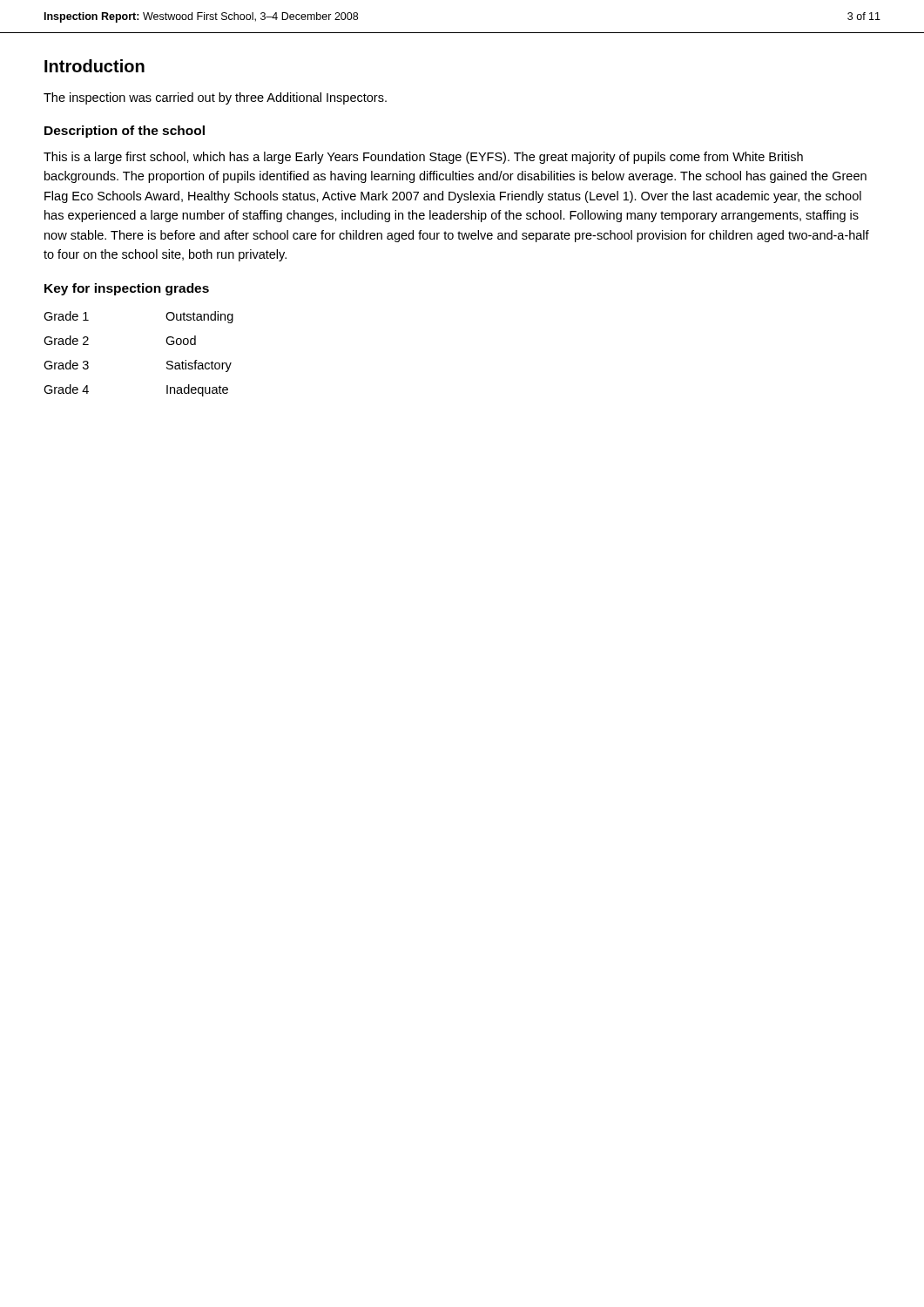Select the passage starting "Grade 2"
Viewport: 924px width, 1307px height.
click(x=66, y=340)
